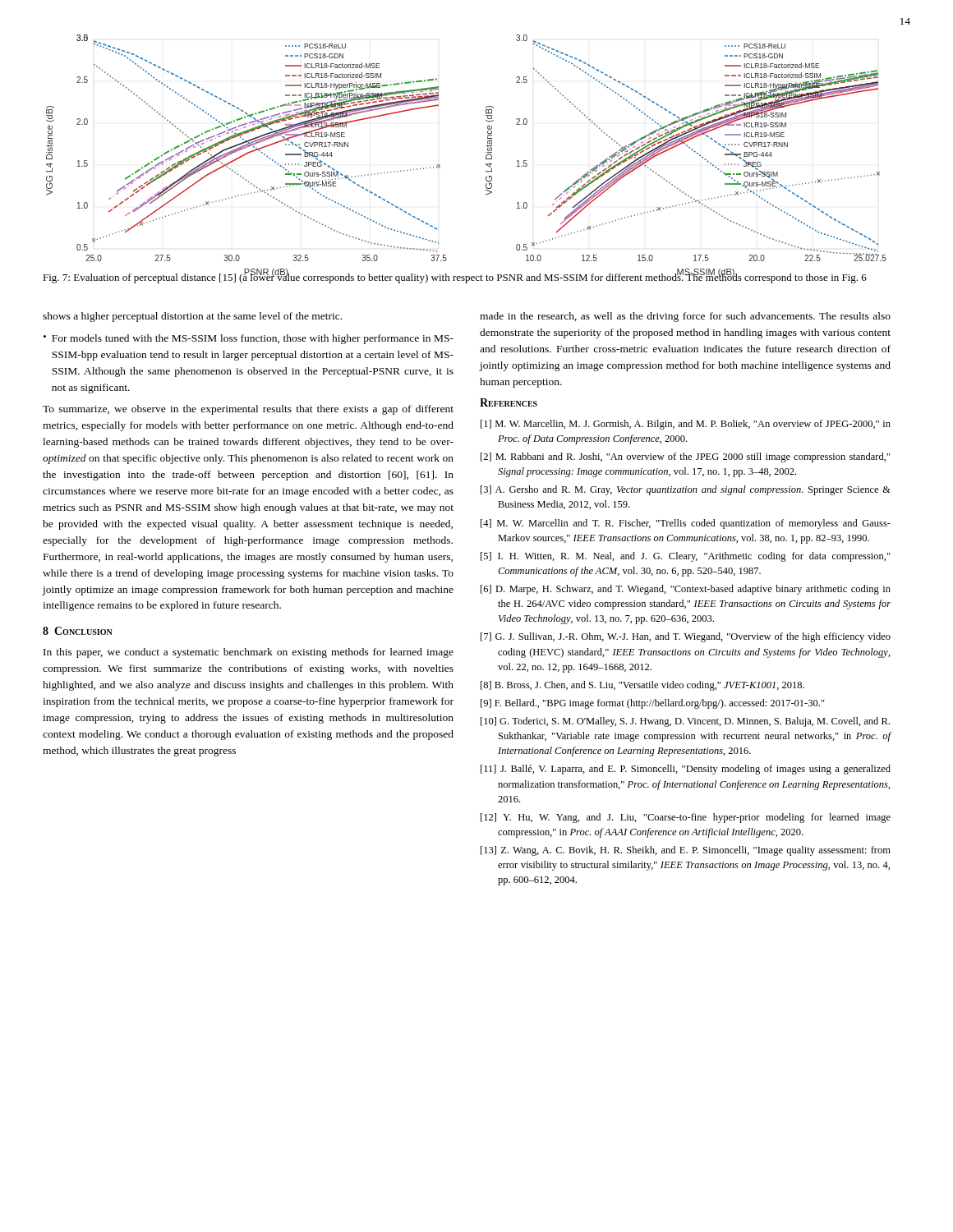Point to the element starting "[8] B. Bross, J. Chen, and"
This screenshot has width=953, height=1232.
pyautogui.click(x=642, y=685)
